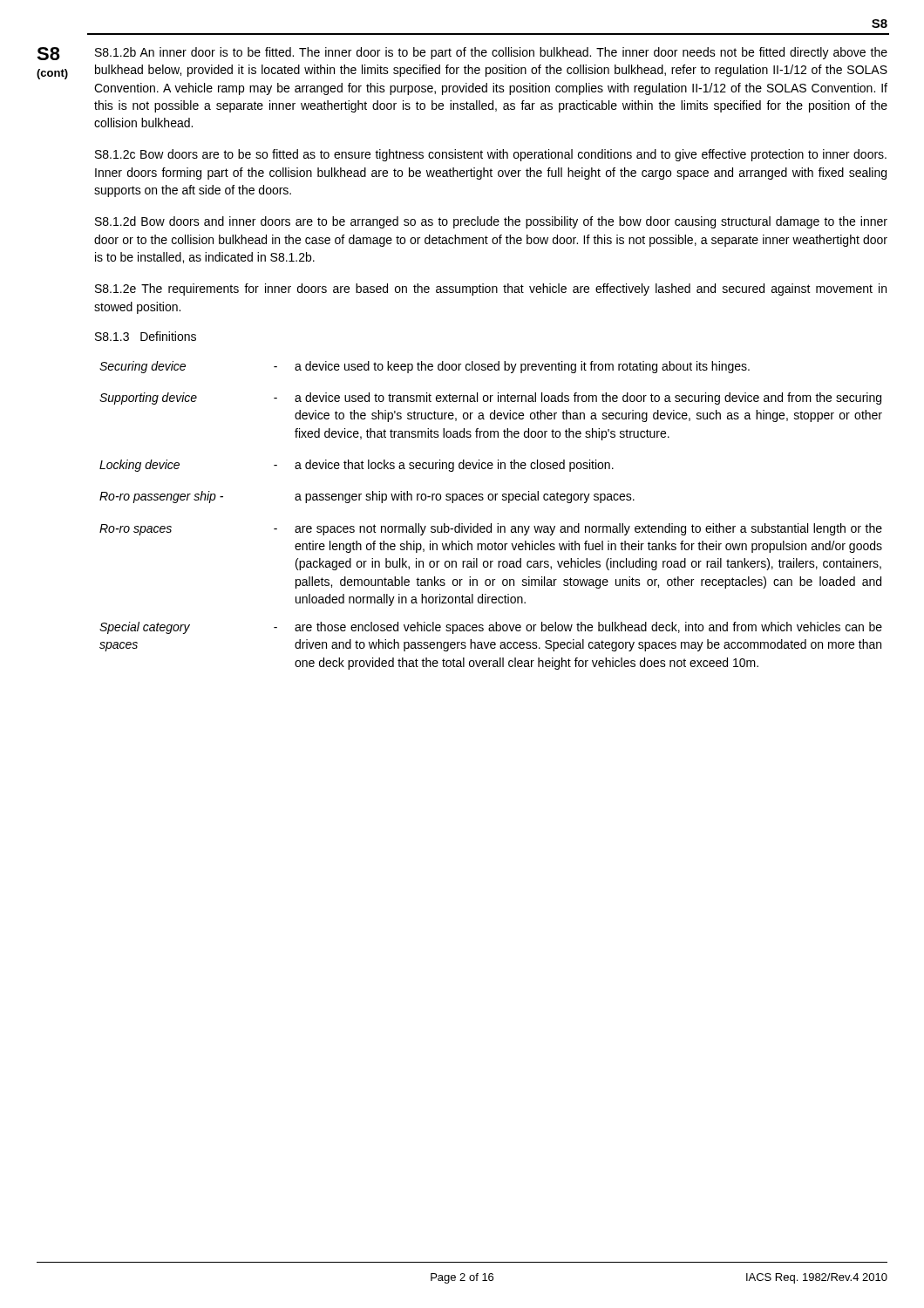Click on the passage starting "S8.1.2e The requirements"
This screenshot has height=1308, width=924.
click(491, 298)
